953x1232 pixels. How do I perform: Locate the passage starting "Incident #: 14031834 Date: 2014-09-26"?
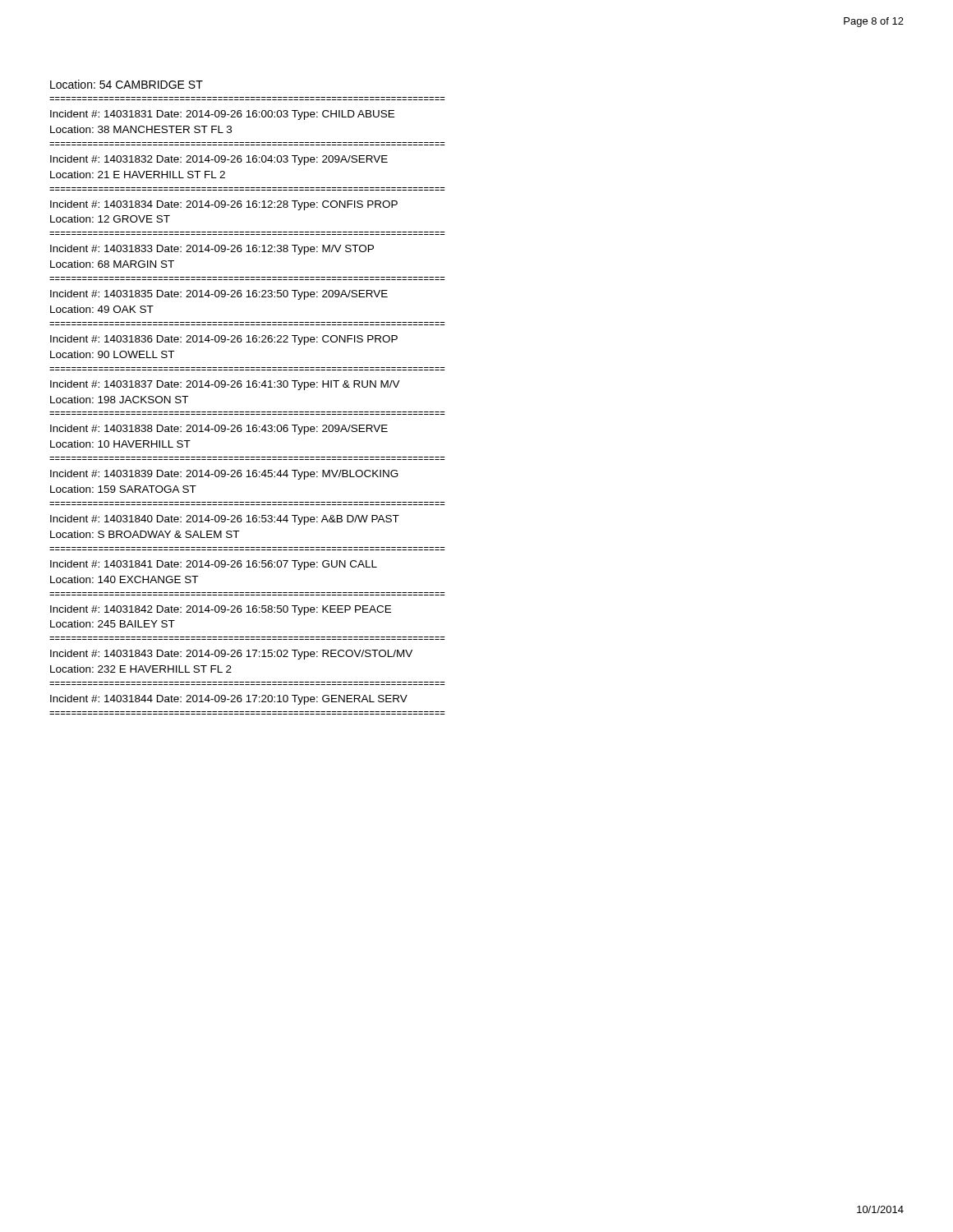pyautogui.click(x=224, y=212)
